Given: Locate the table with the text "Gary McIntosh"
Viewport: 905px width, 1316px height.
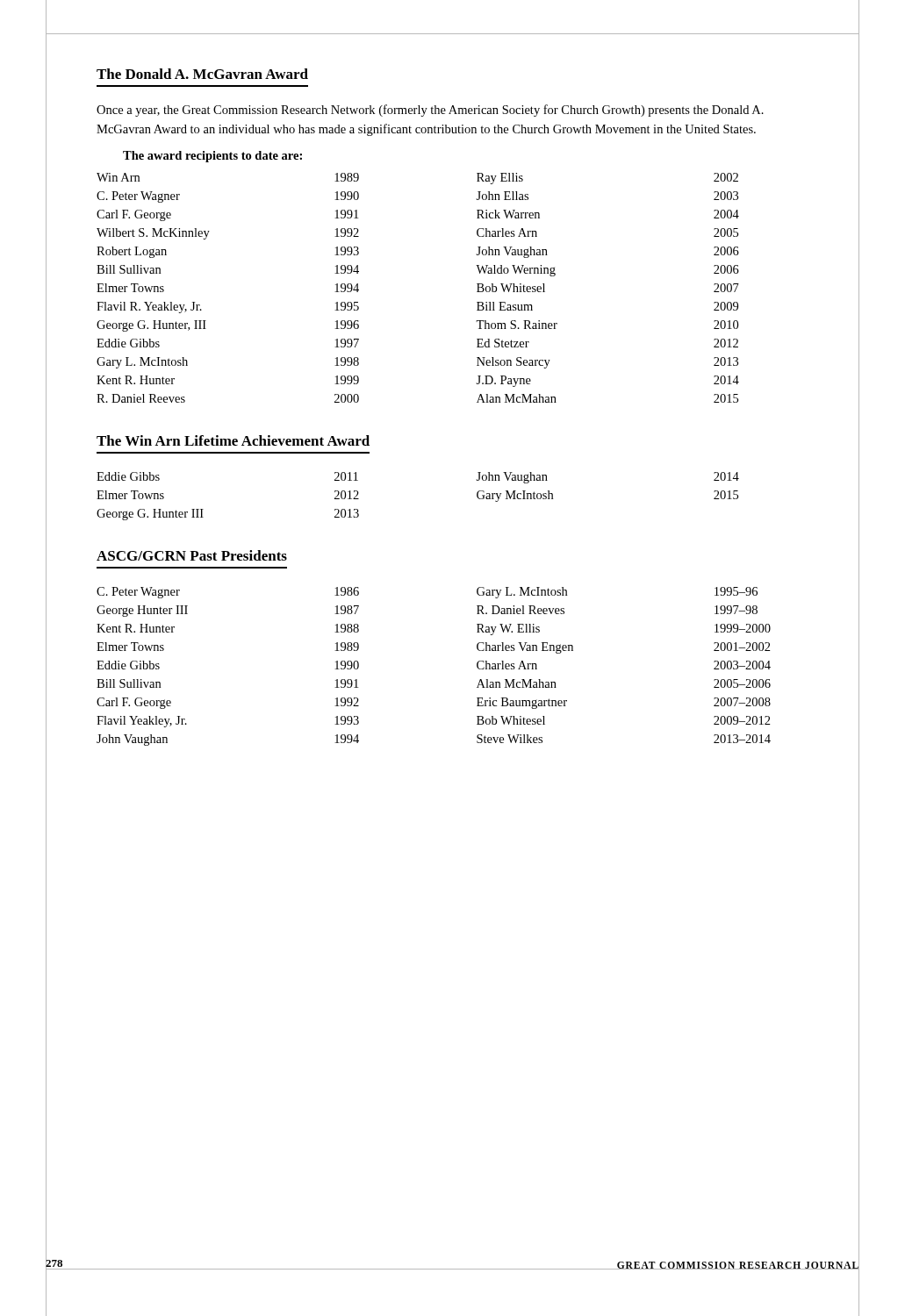Looking at the screenshot, I should (x=452, y=495).
